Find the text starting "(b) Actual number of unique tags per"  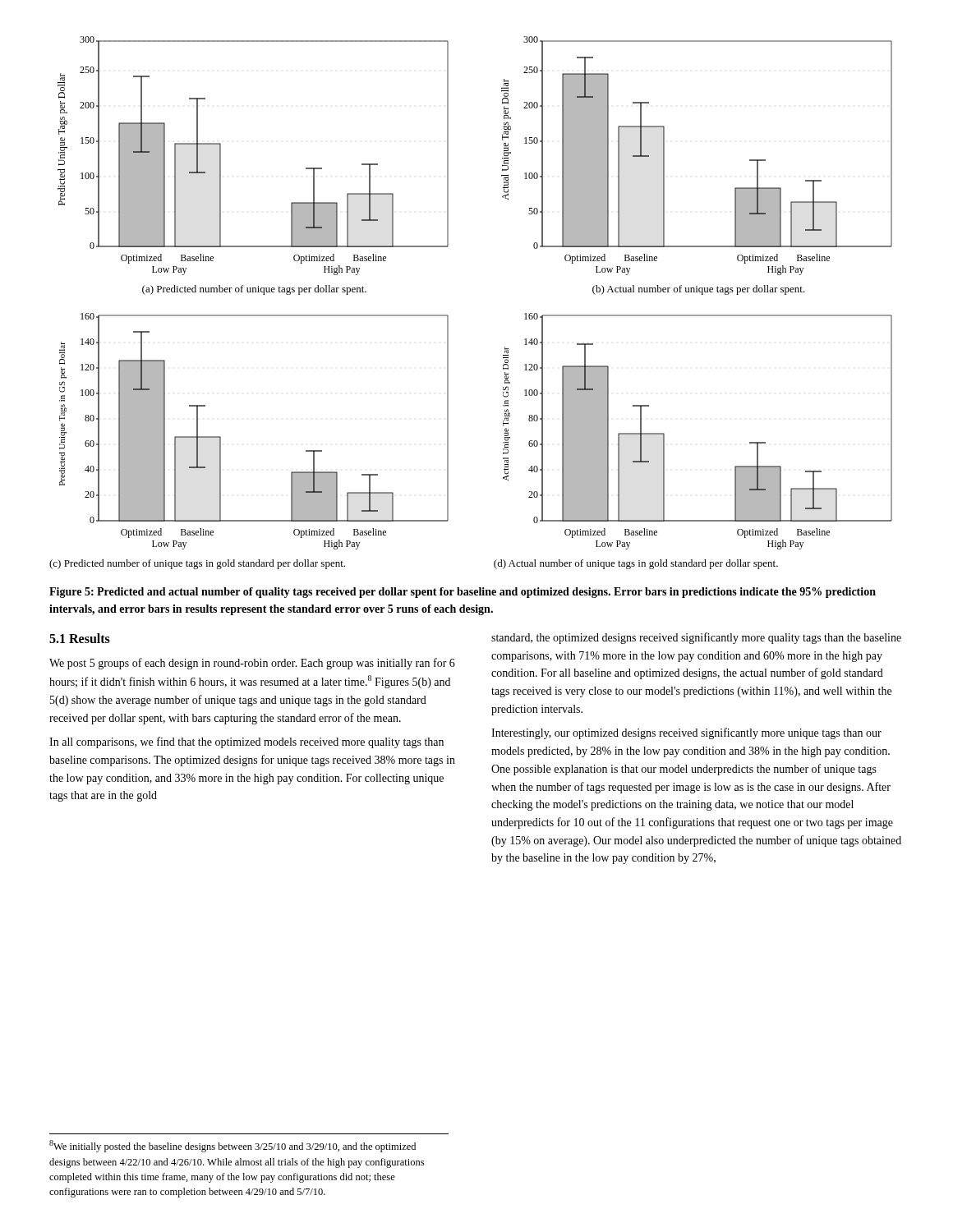click(x=699, y=289)
